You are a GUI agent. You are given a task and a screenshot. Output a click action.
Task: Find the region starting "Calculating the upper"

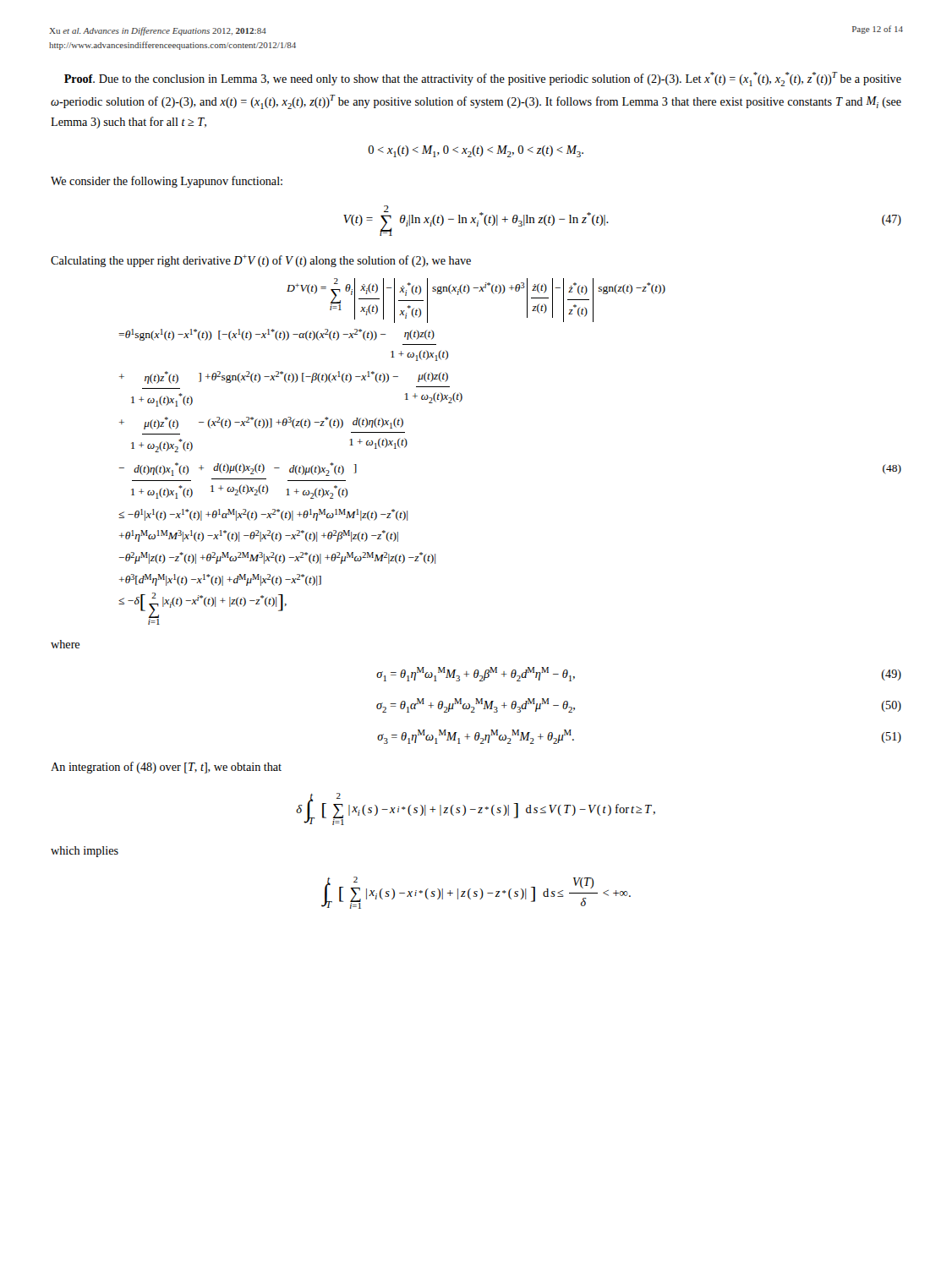tap(261, 259)
